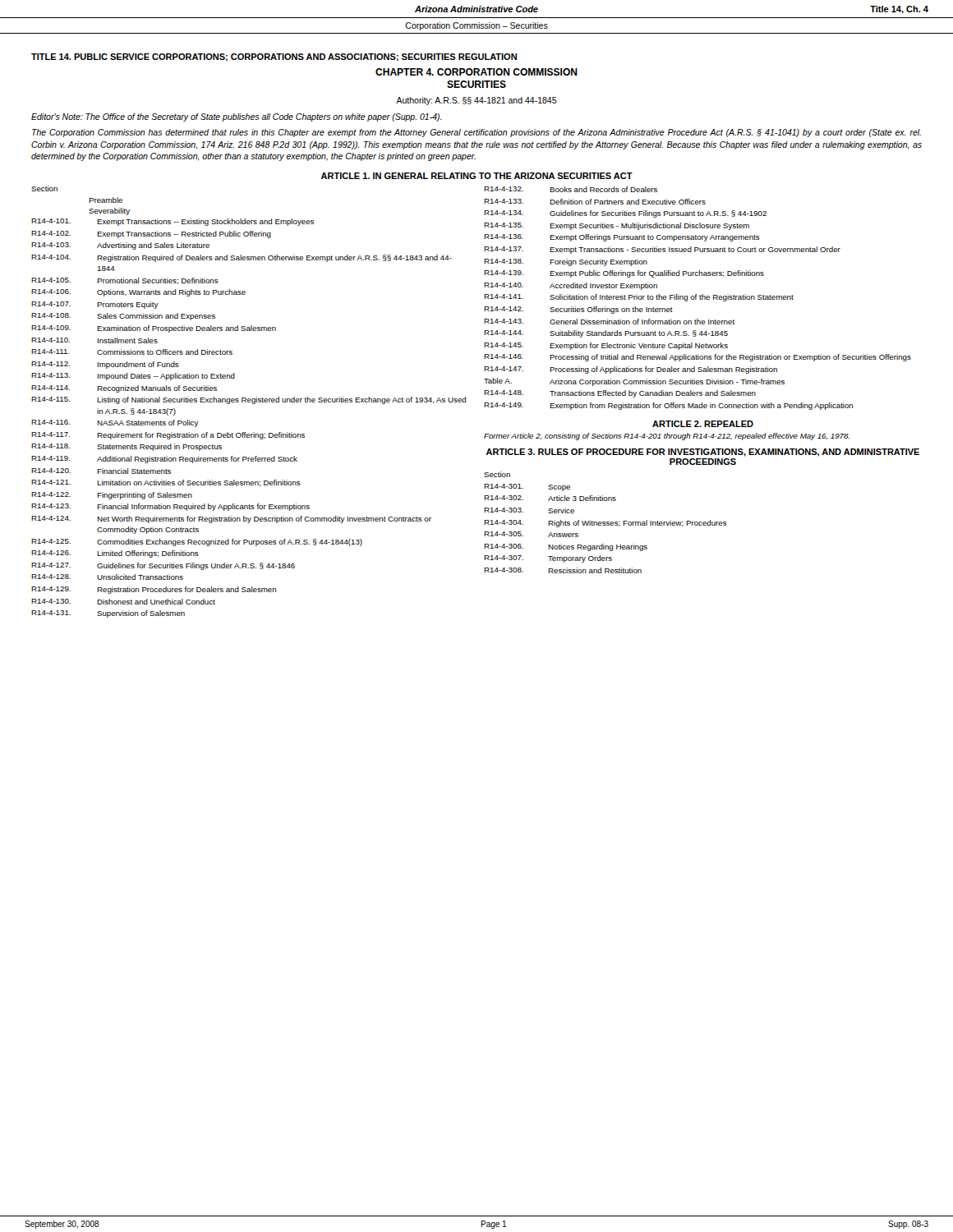Find "ARTICLE 2. REPEALED" on this page
The image size is (953, 1232).
703,424
